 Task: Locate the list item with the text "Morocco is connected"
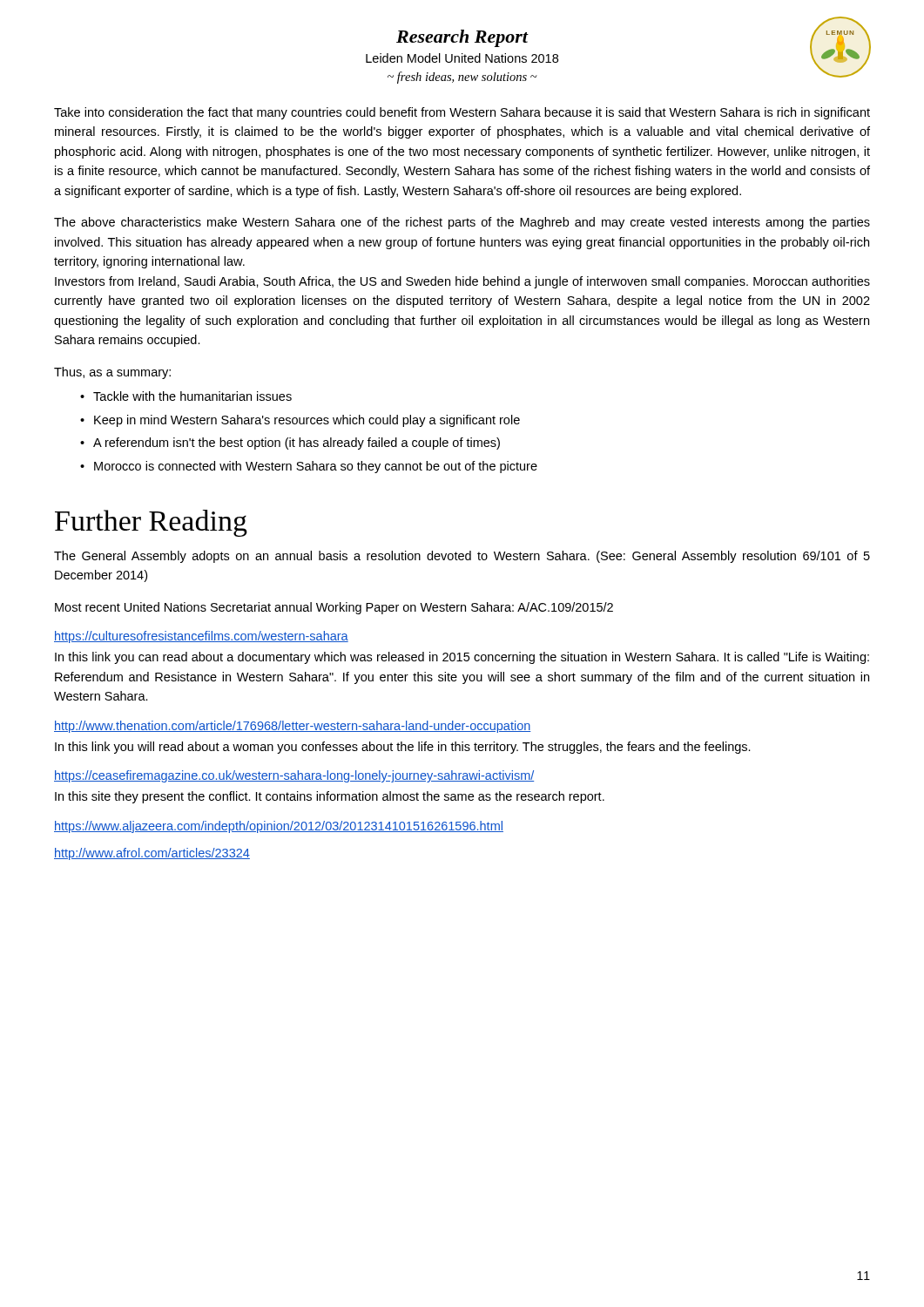click(x=315, y=466)
